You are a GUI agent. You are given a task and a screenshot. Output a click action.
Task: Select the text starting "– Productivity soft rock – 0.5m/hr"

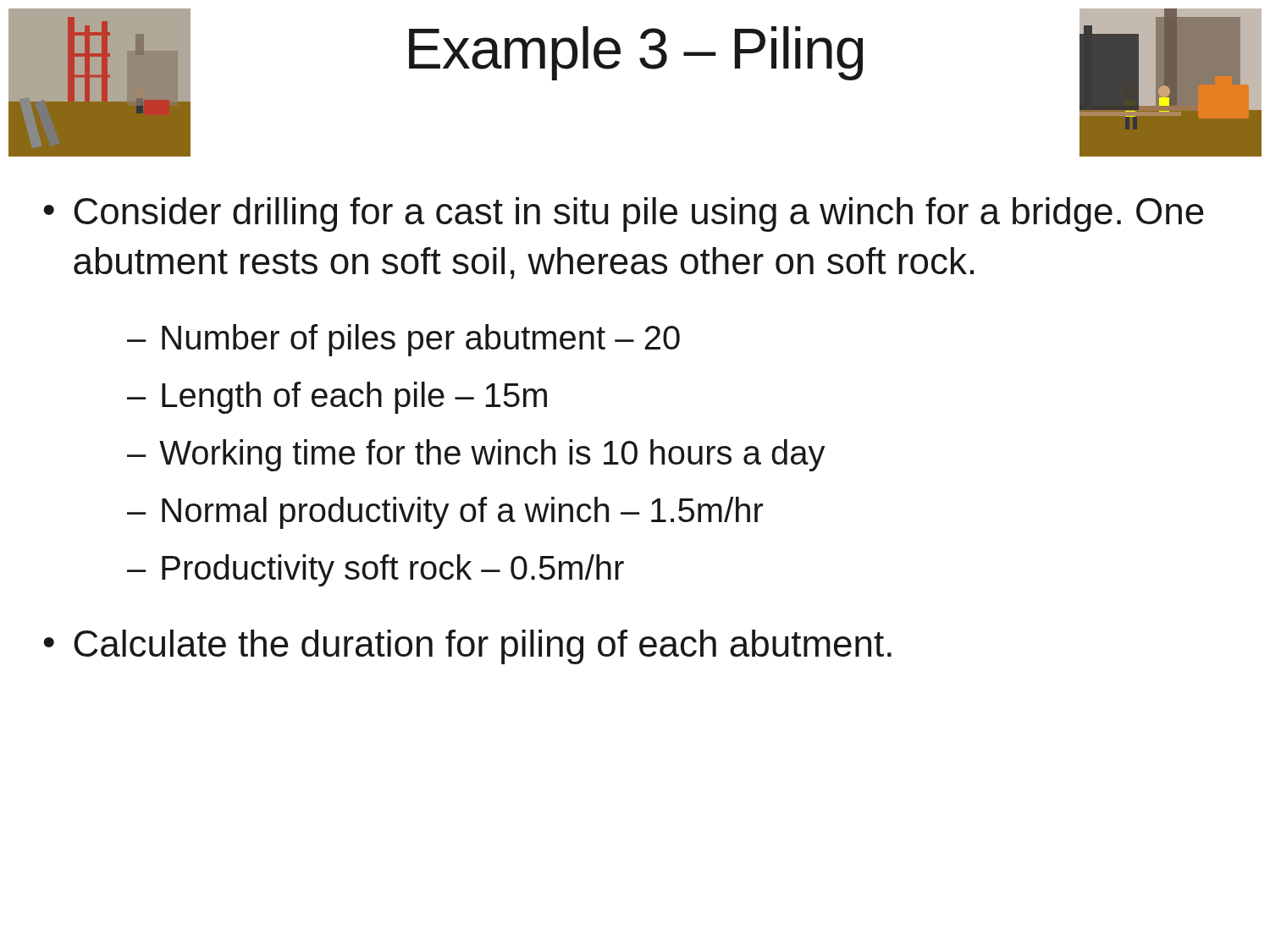pos(376,568)
